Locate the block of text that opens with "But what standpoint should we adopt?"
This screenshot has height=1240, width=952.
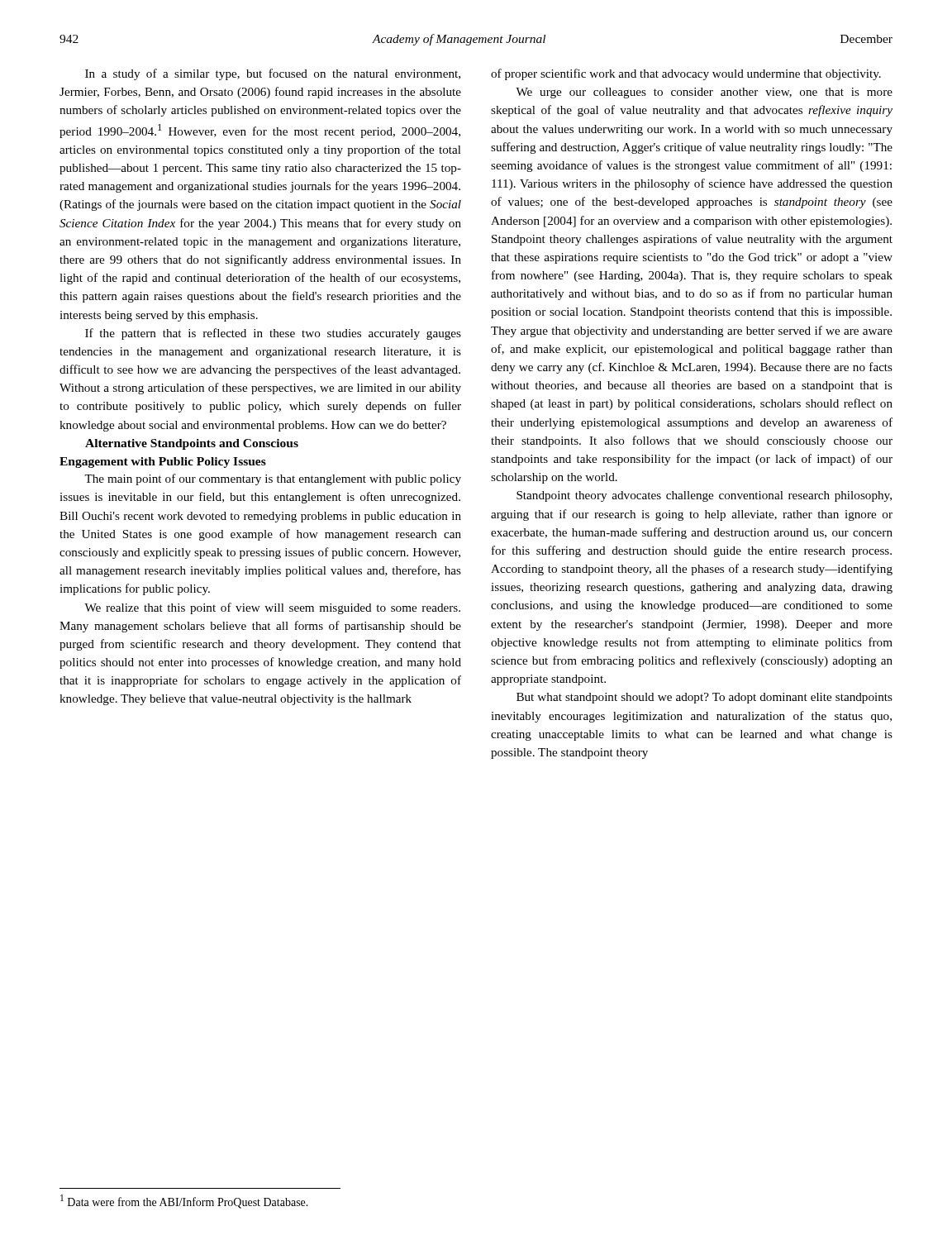[x=692, y=725]
